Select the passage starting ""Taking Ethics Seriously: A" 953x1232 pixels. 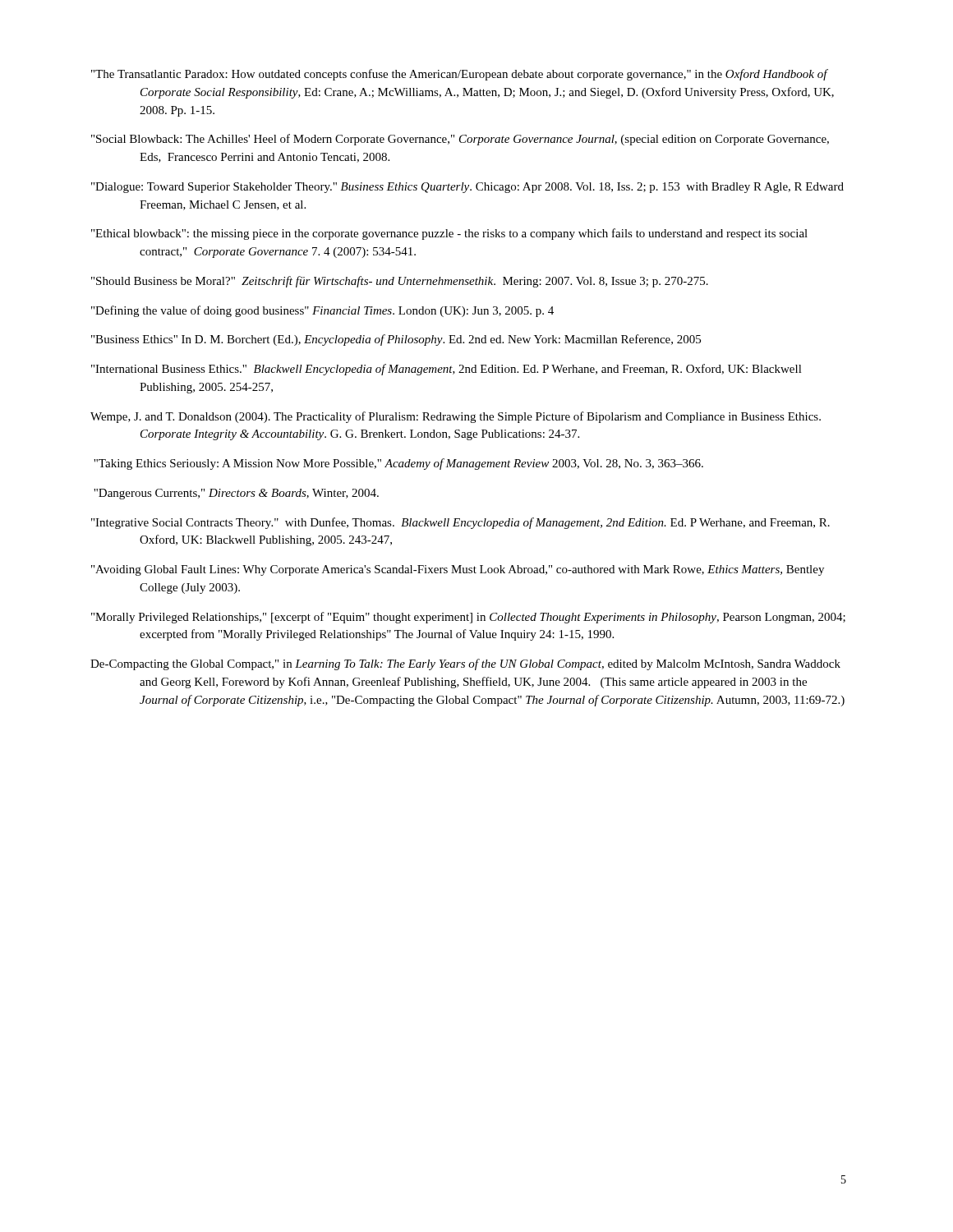(x=397, y=463)
